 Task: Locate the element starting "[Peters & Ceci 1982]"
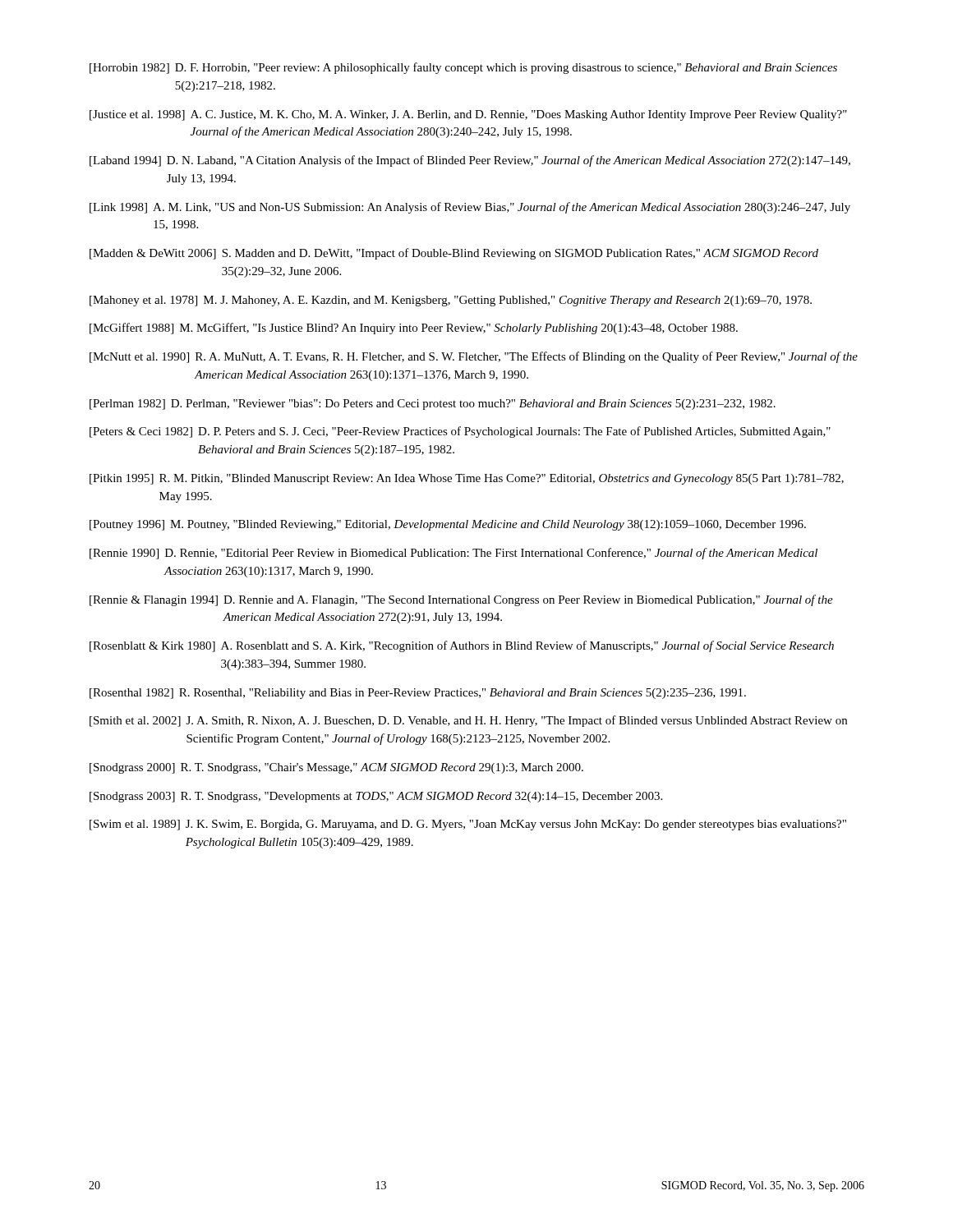point(476,441)
